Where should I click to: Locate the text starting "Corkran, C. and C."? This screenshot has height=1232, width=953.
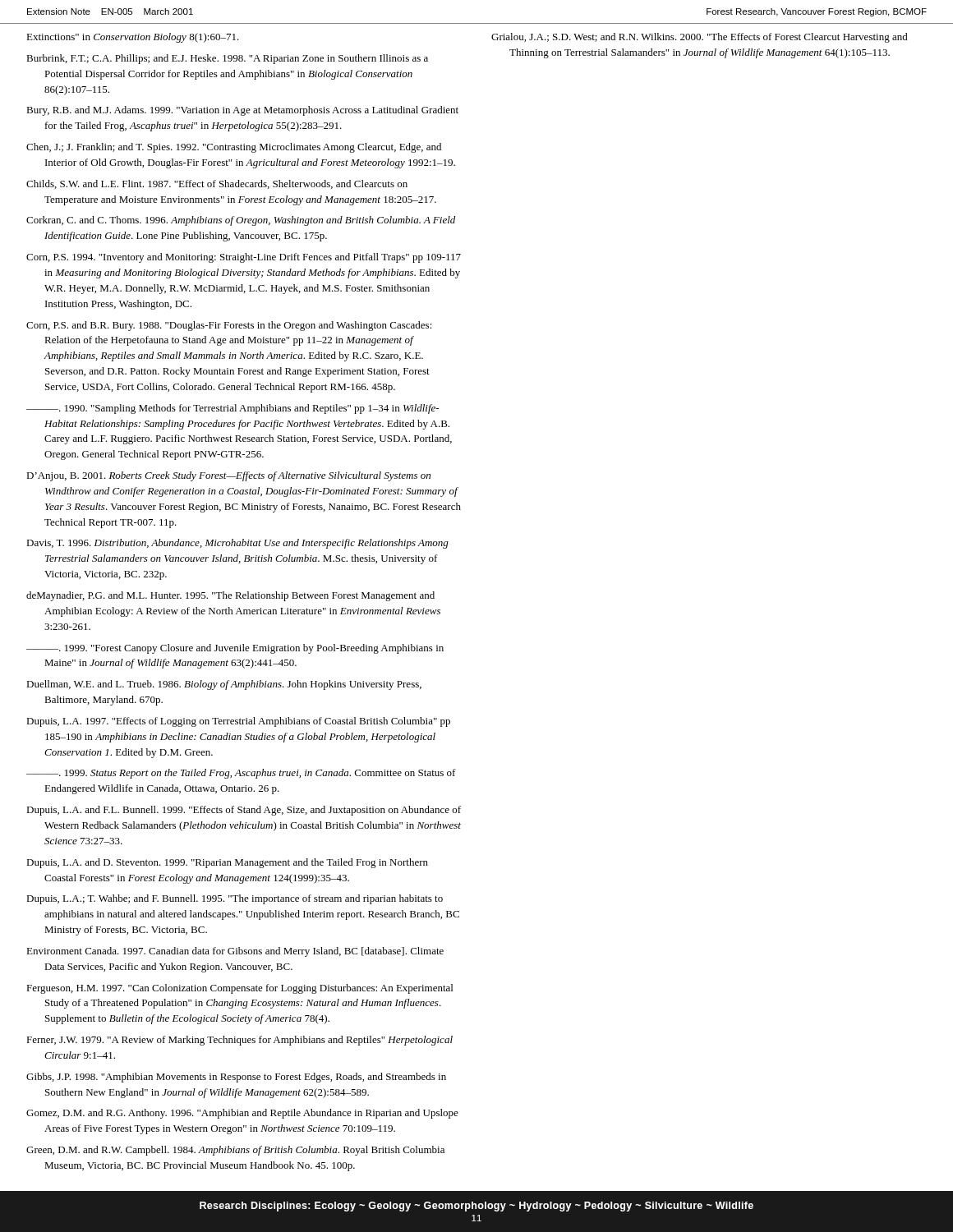pos(241,228)
